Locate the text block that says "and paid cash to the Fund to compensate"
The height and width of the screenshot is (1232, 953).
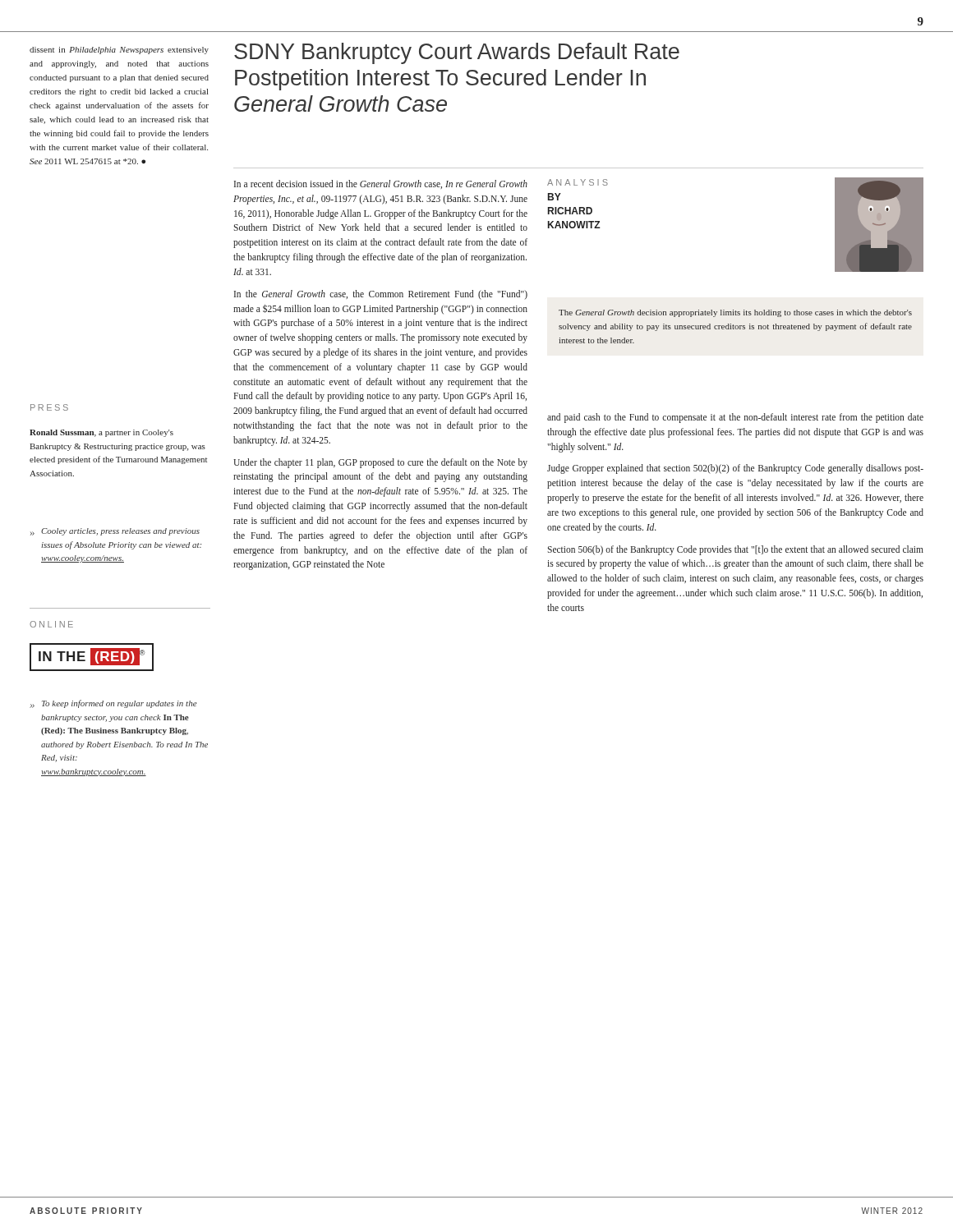pyautogui.click(x=735, y=513)
